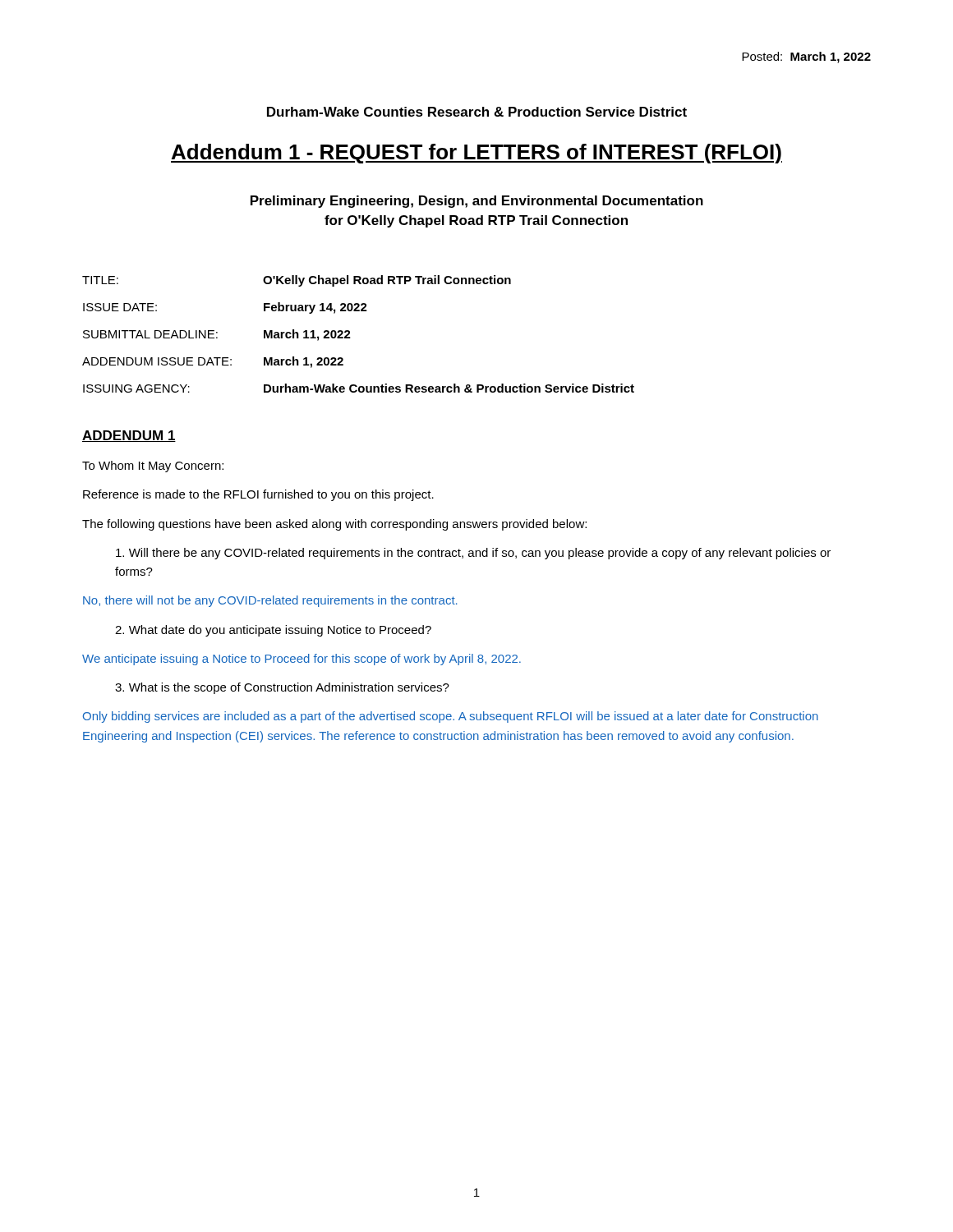Find the title on this page that starts "Preliminary Engineering, Design,"
Image resolution: width=953 pixels, height=1232 pixels.
[476, 211]
